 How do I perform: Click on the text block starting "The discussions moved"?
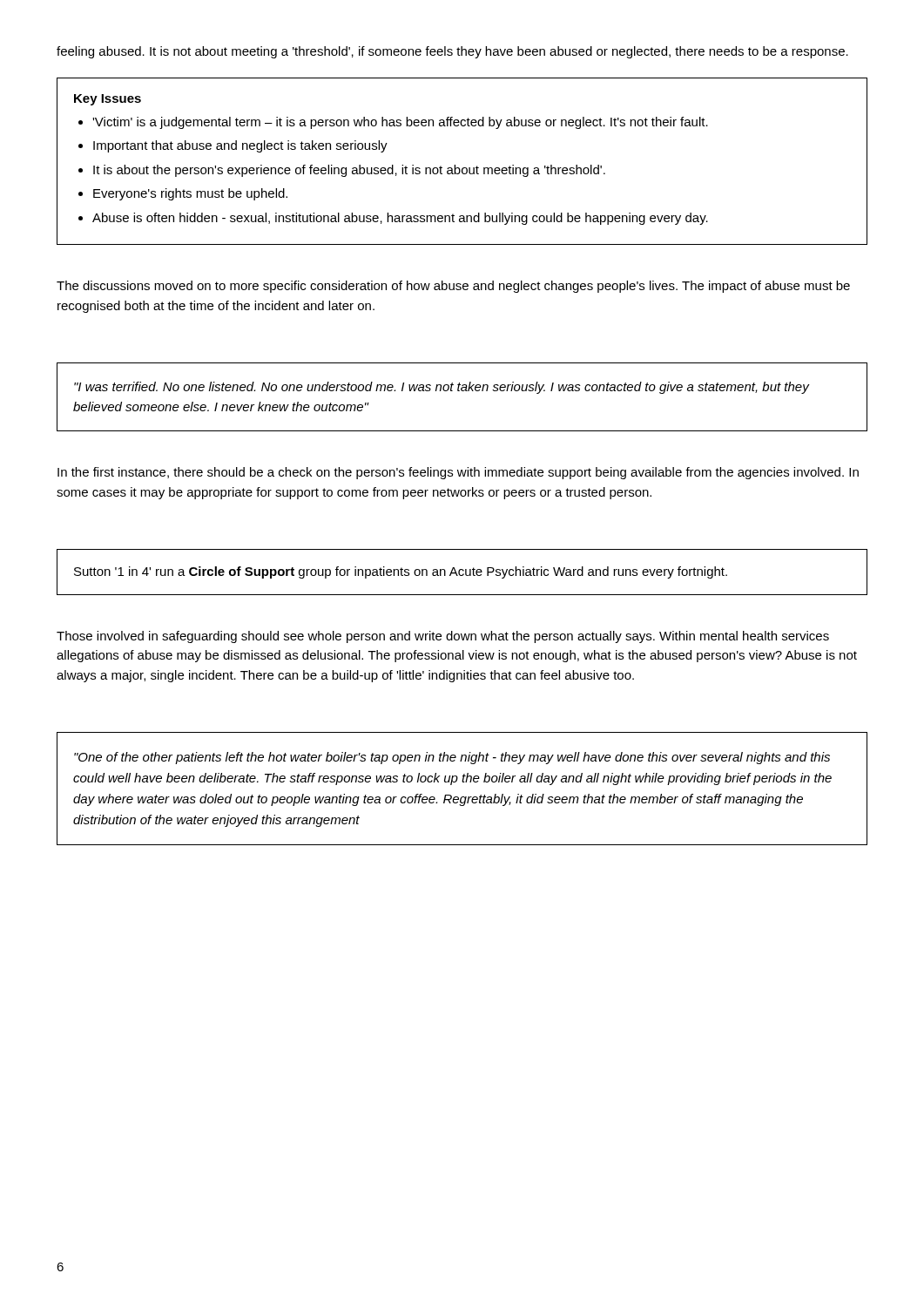point(453,295)
